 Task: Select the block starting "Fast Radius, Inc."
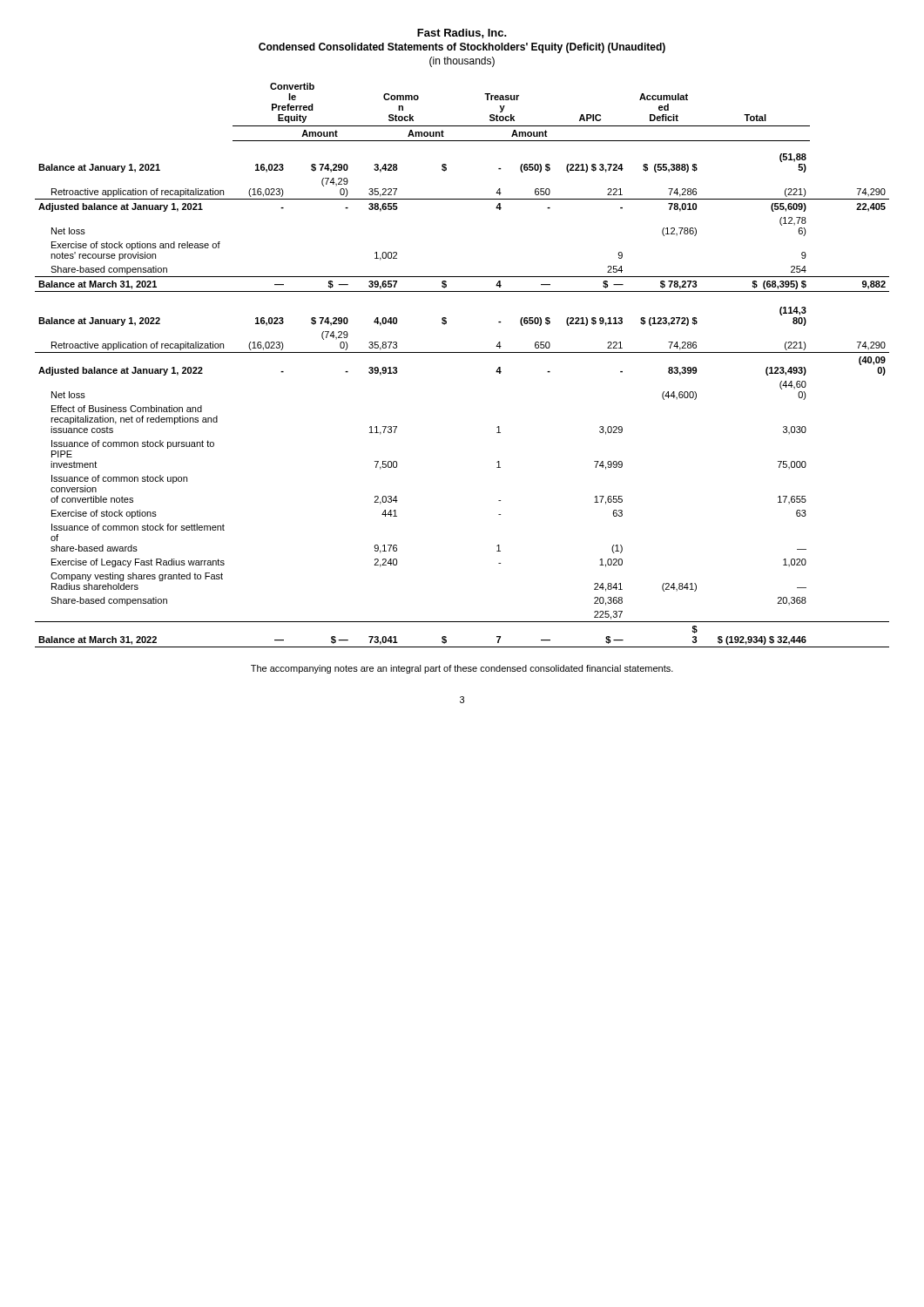pos(462,33)
